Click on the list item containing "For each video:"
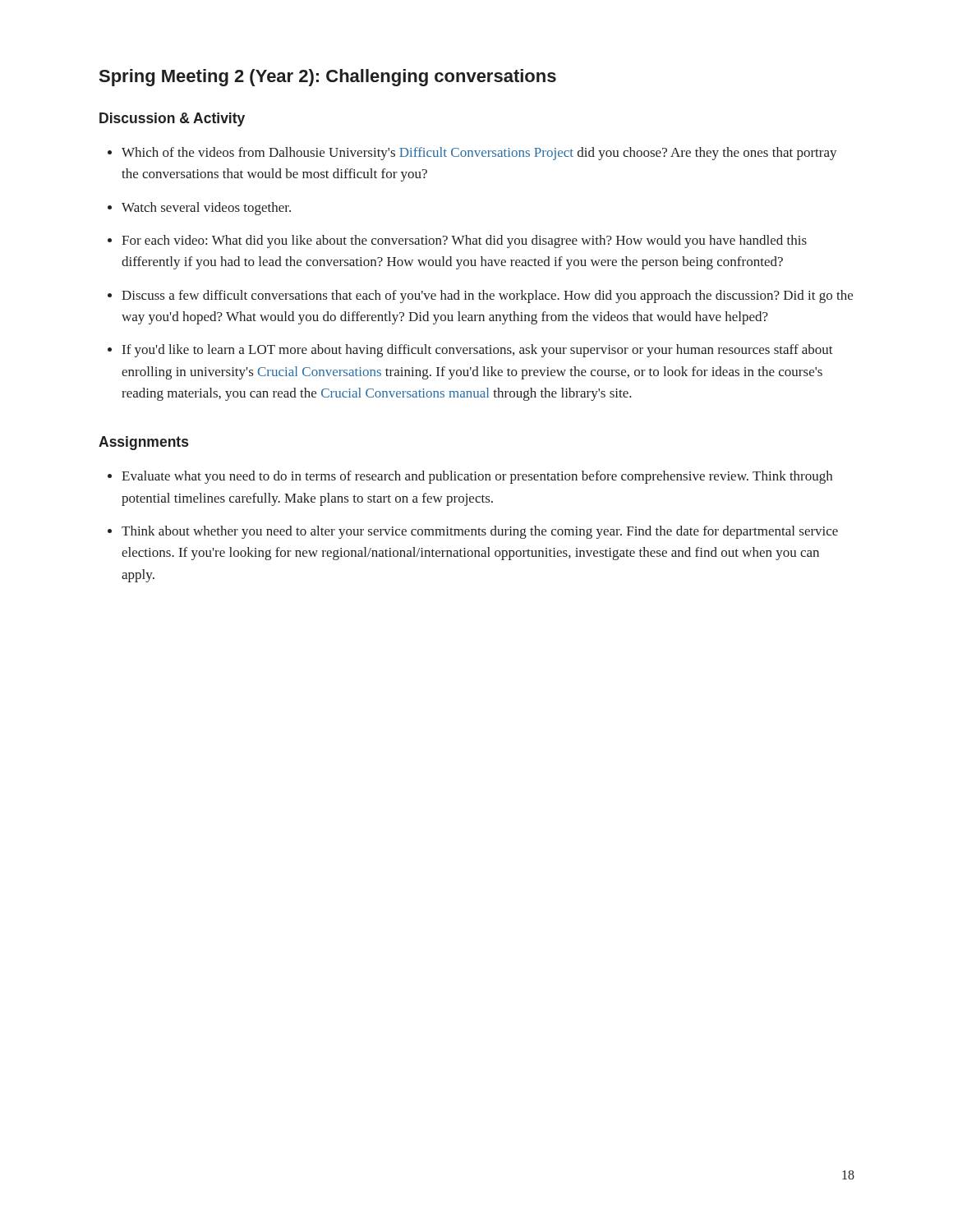This screenshot has height=1232, width=953. [464, 251]
